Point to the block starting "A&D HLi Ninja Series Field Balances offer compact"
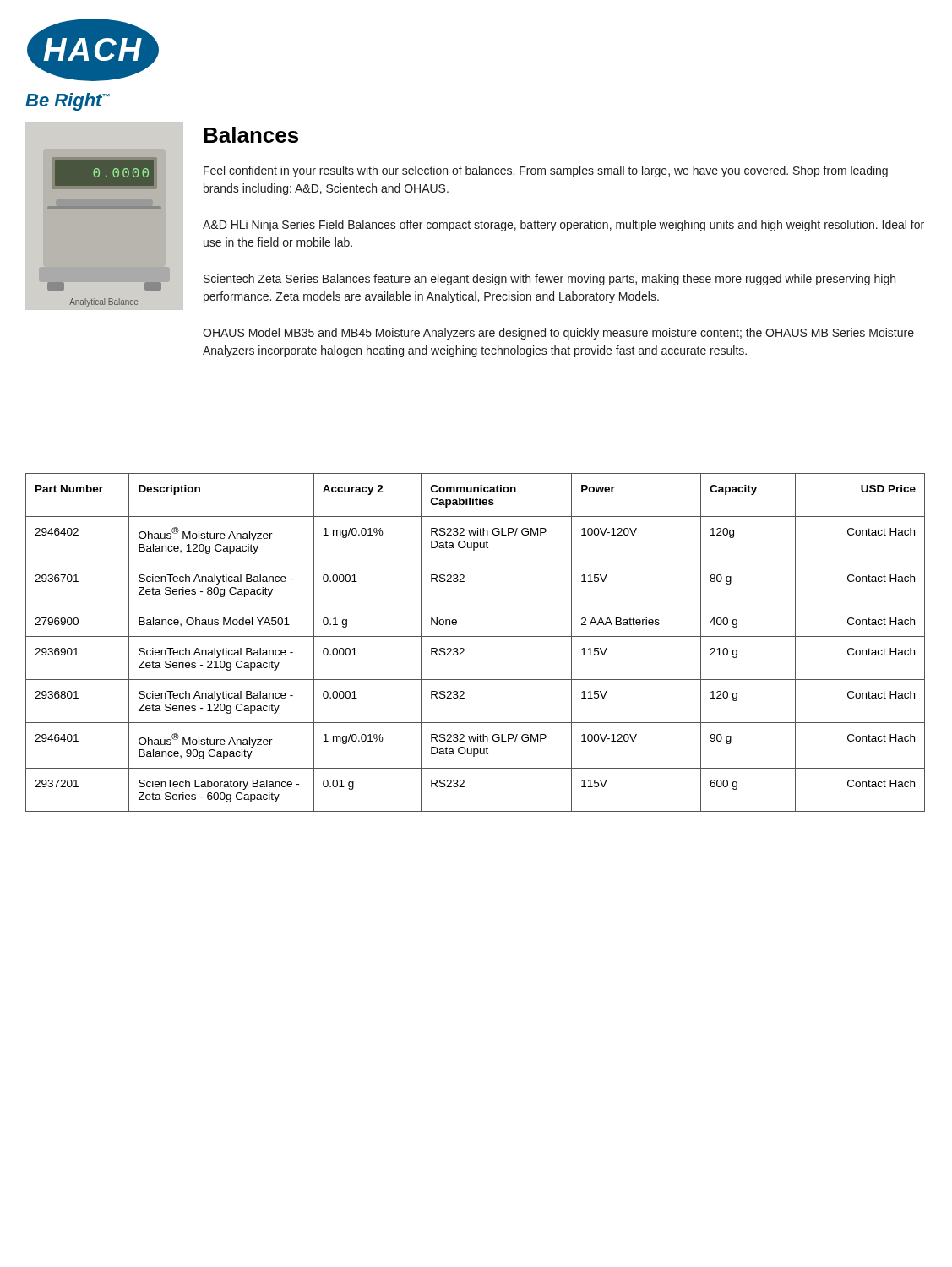Viewport: 952px width, 1267px height. [x=564, y=234]
